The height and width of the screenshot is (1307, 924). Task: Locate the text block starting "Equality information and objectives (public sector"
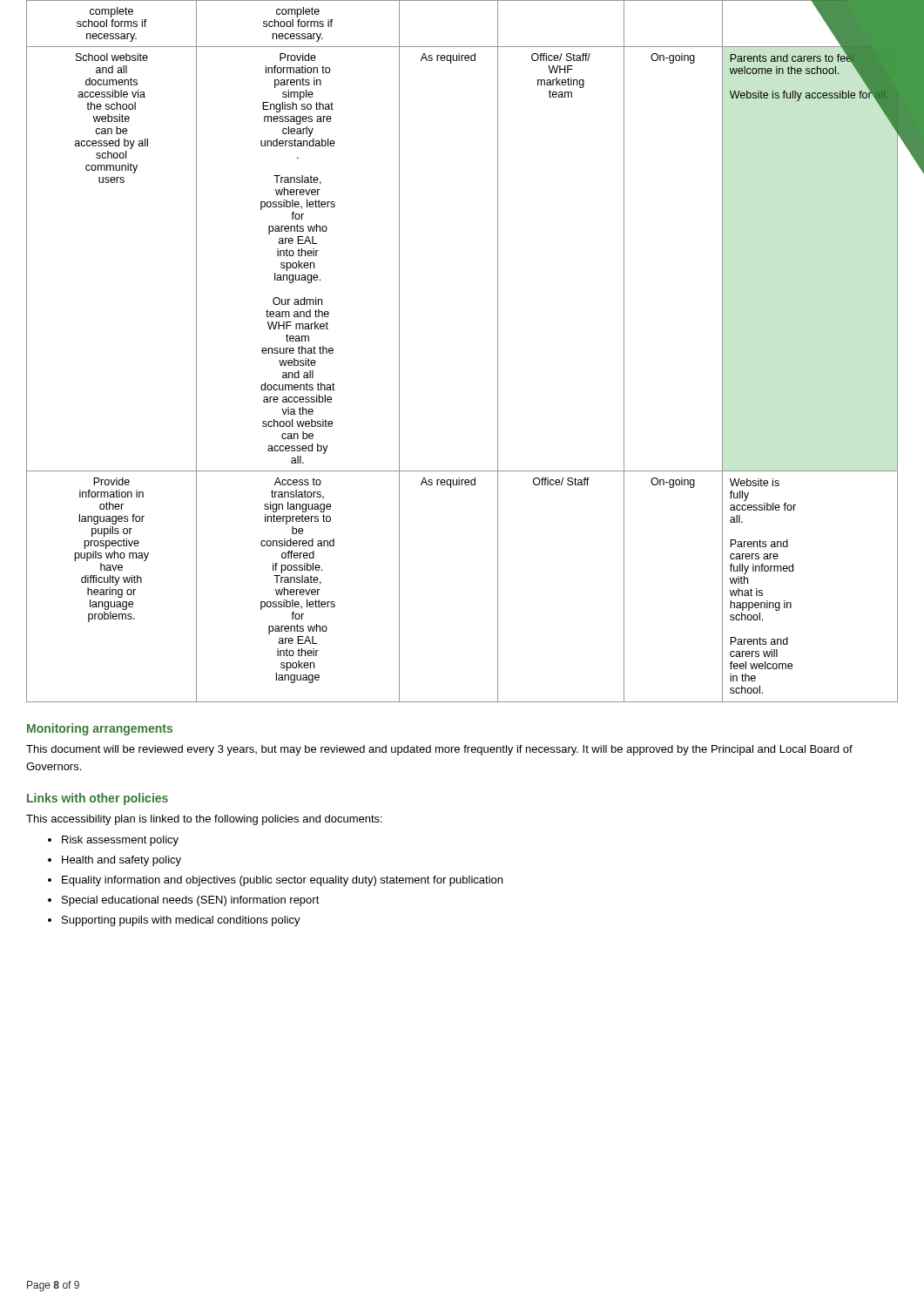[x=479, y=880]
